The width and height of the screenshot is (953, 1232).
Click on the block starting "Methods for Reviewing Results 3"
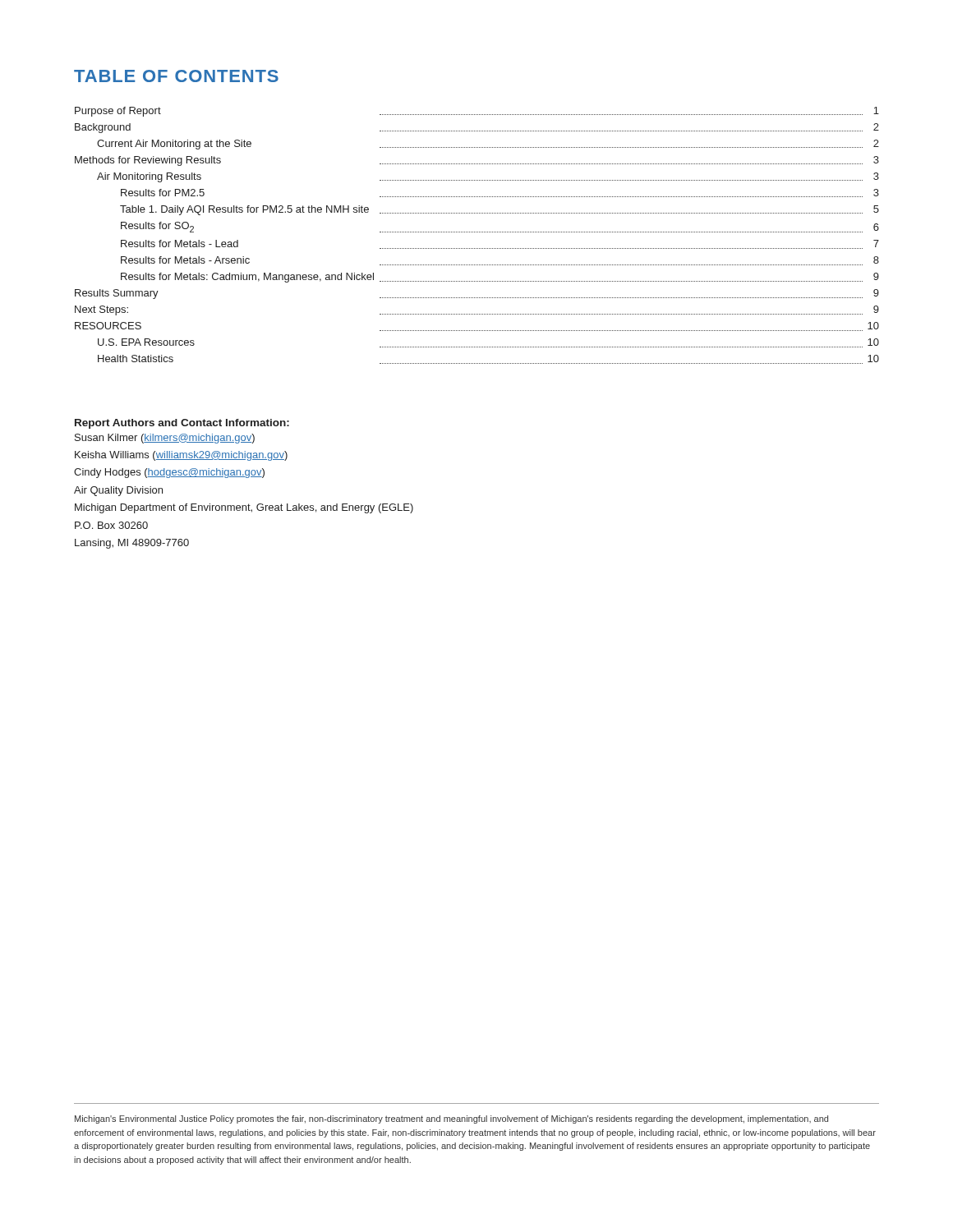[x=476, y=159]
